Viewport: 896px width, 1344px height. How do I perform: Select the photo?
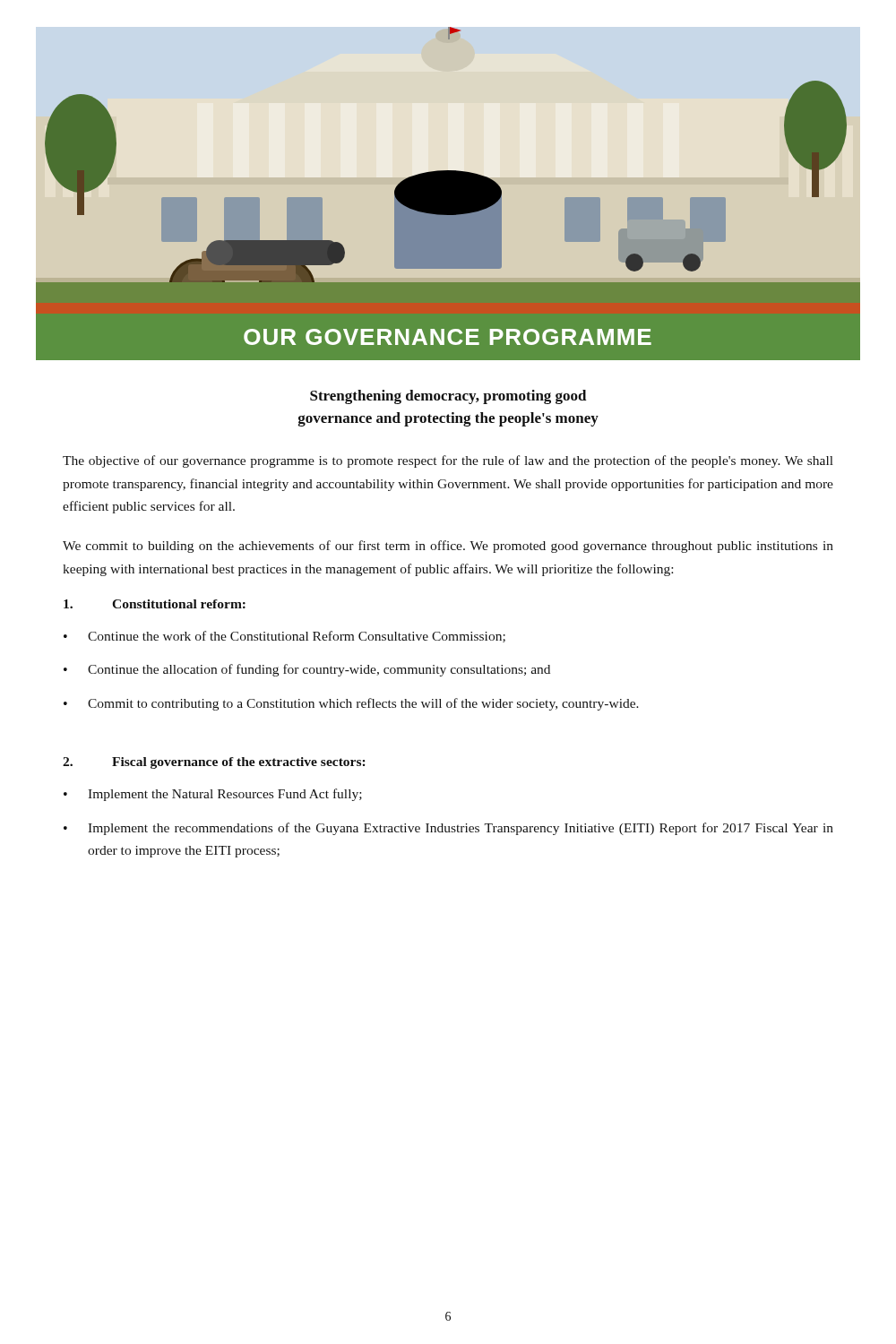coord(448,193)
